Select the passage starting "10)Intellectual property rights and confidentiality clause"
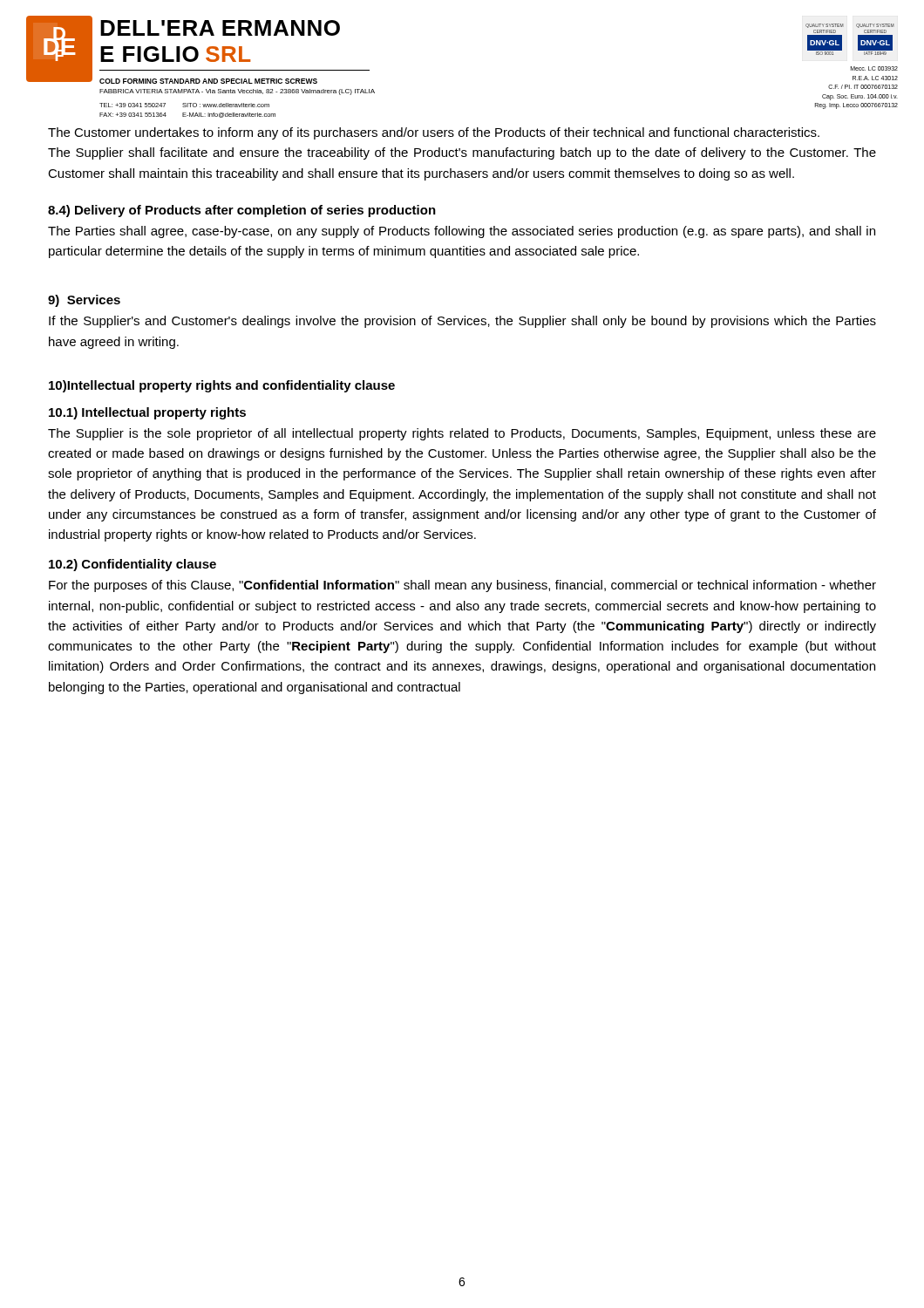924x1308 pixels. click(222, 385)
